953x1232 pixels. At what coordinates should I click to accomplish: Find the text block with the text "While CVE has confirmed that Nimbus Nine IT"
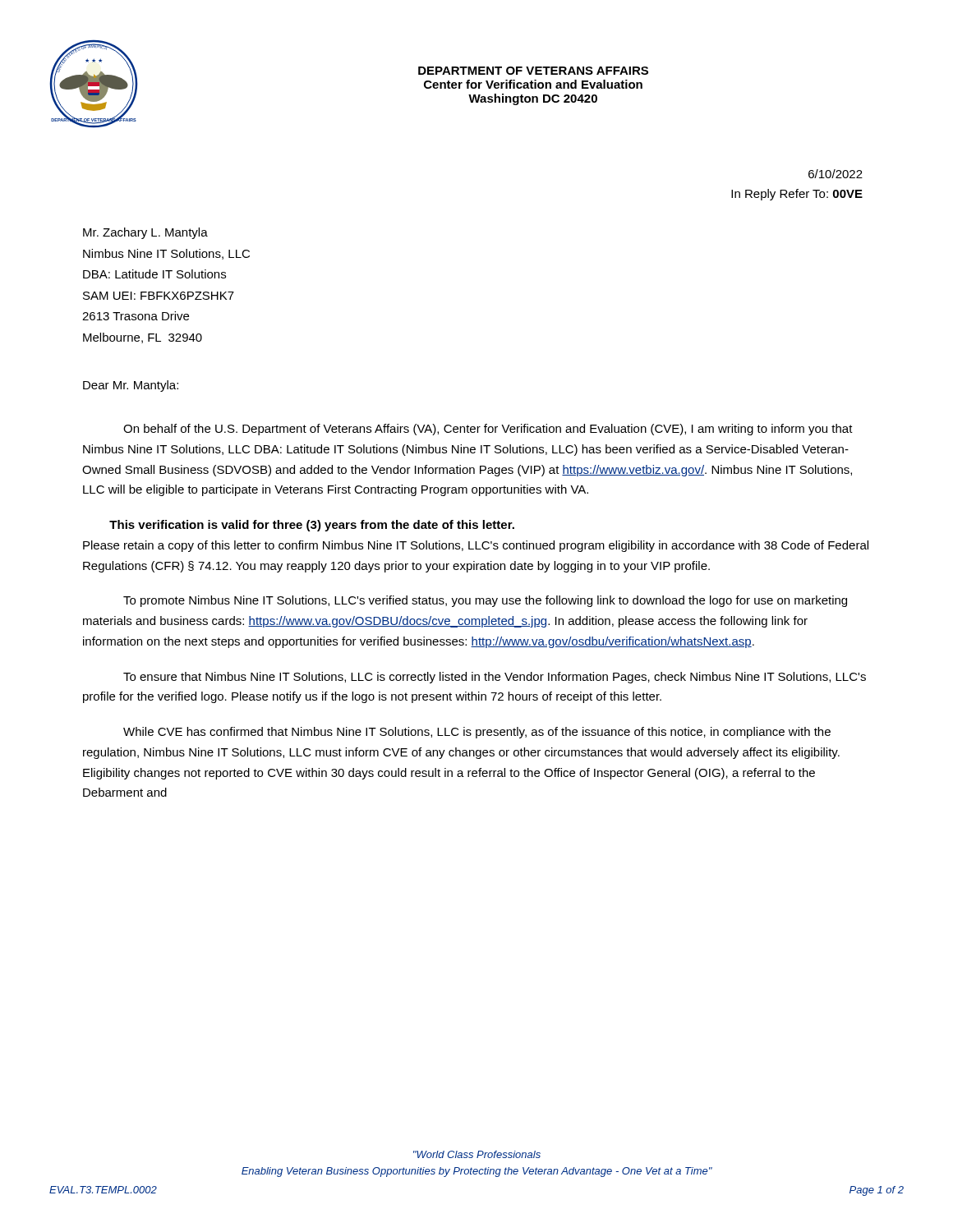coord(461,762)
